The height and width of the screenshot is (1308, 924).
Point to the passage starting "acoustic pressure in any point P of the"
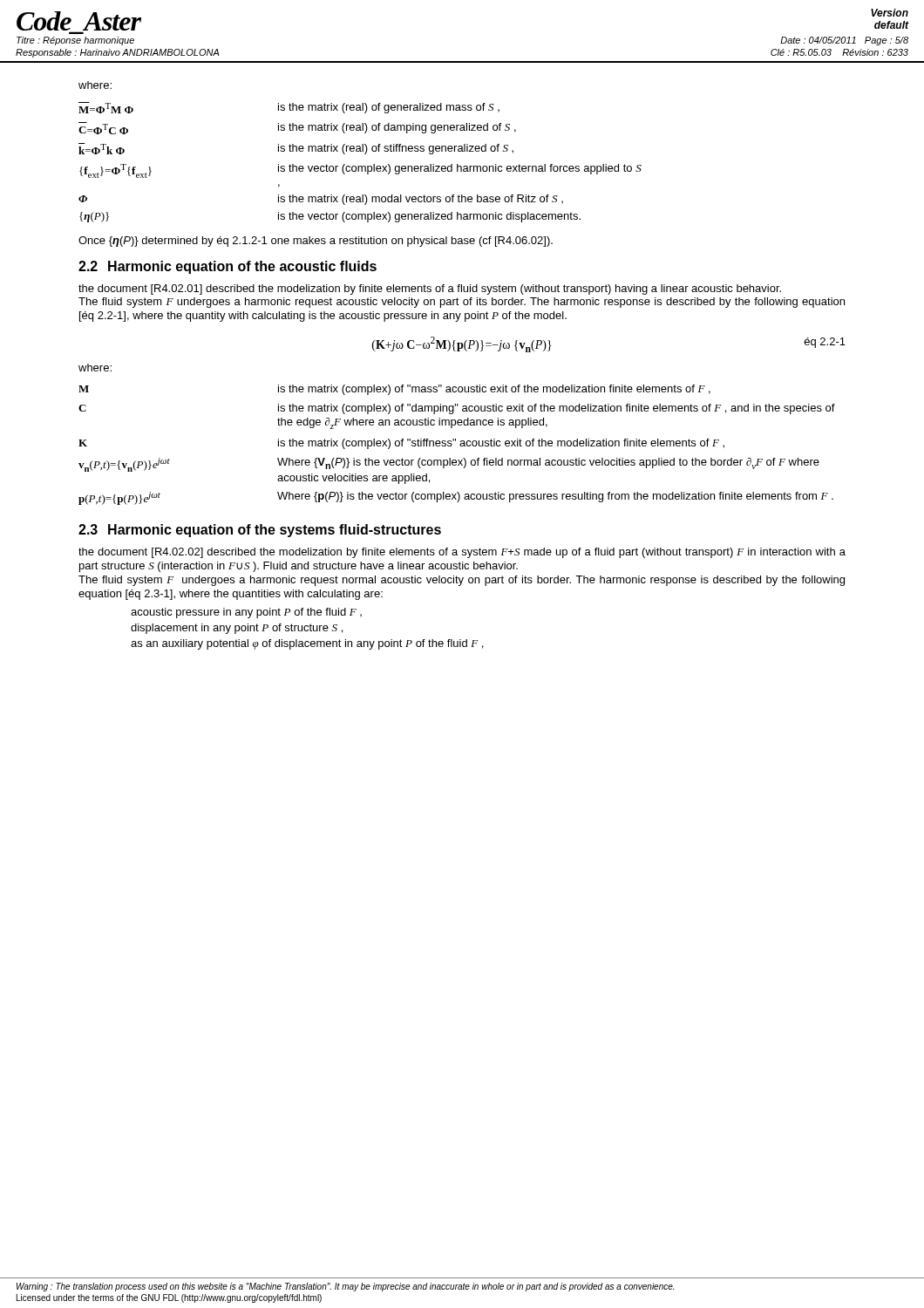pyautogui.click(x=247, y=612)
